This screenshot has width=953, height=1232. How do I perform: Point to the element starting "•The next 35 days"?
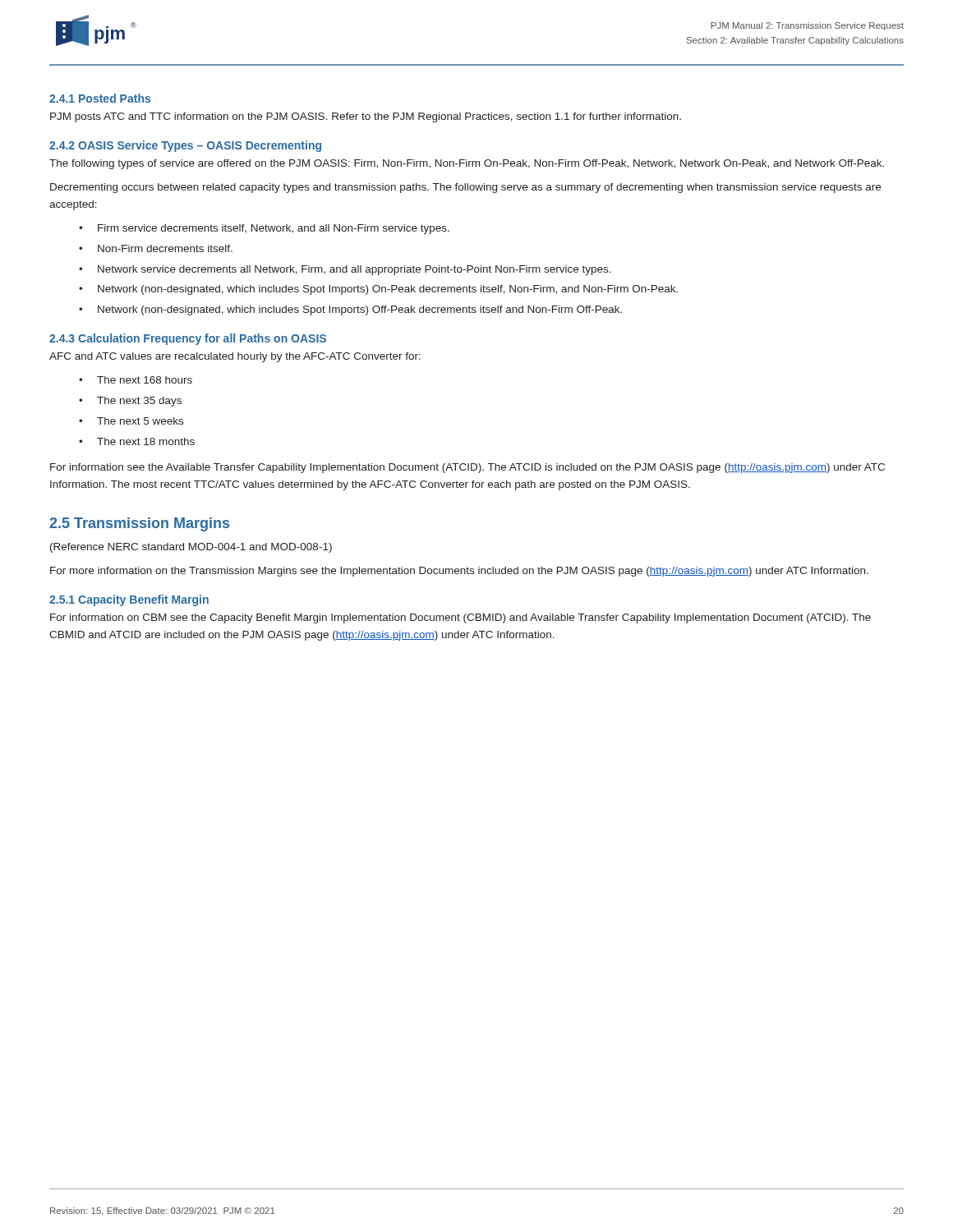tap(130, 401)
